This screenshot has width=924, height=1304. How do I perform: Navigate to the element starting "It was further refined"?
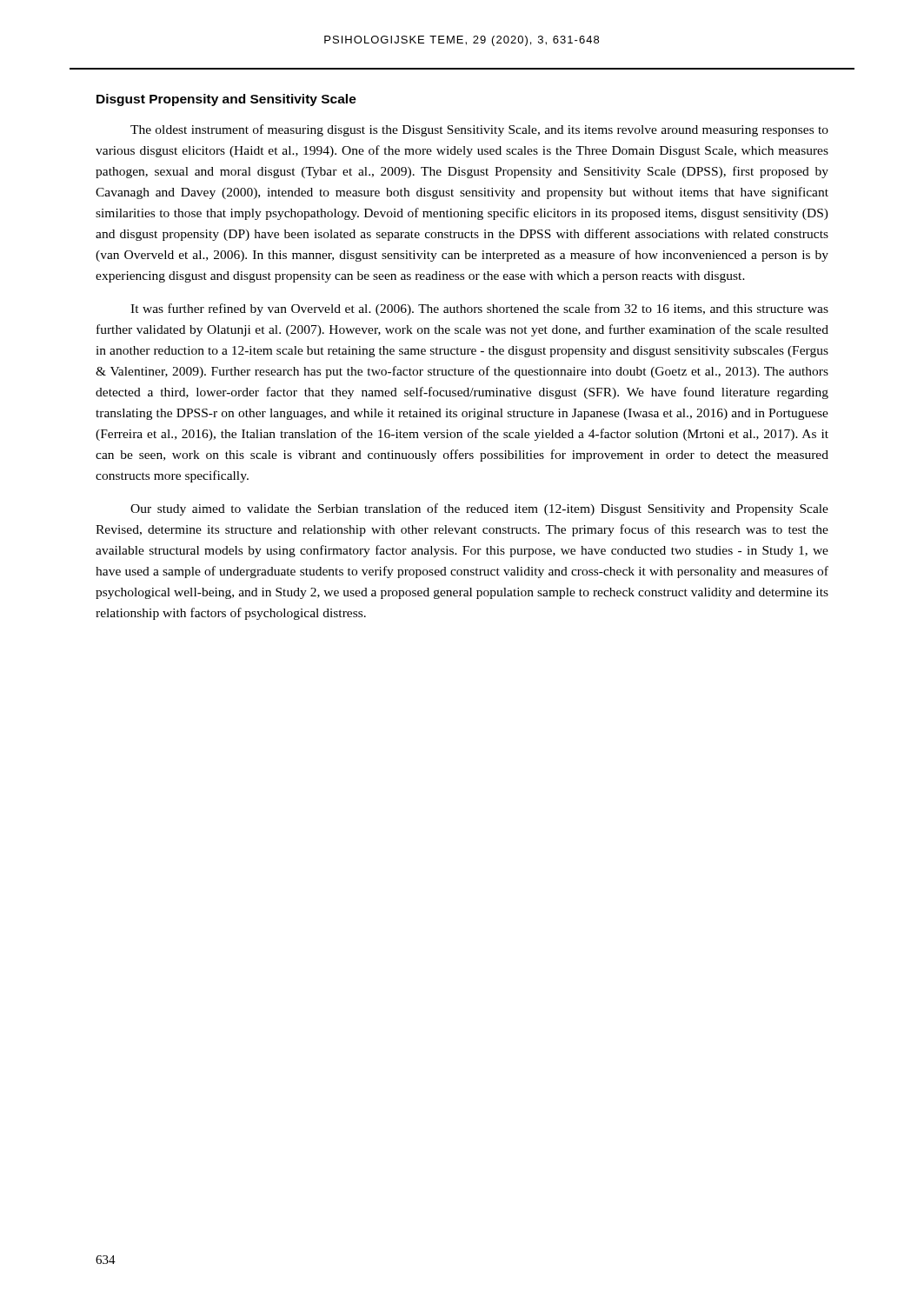click(x=462, y=392)
